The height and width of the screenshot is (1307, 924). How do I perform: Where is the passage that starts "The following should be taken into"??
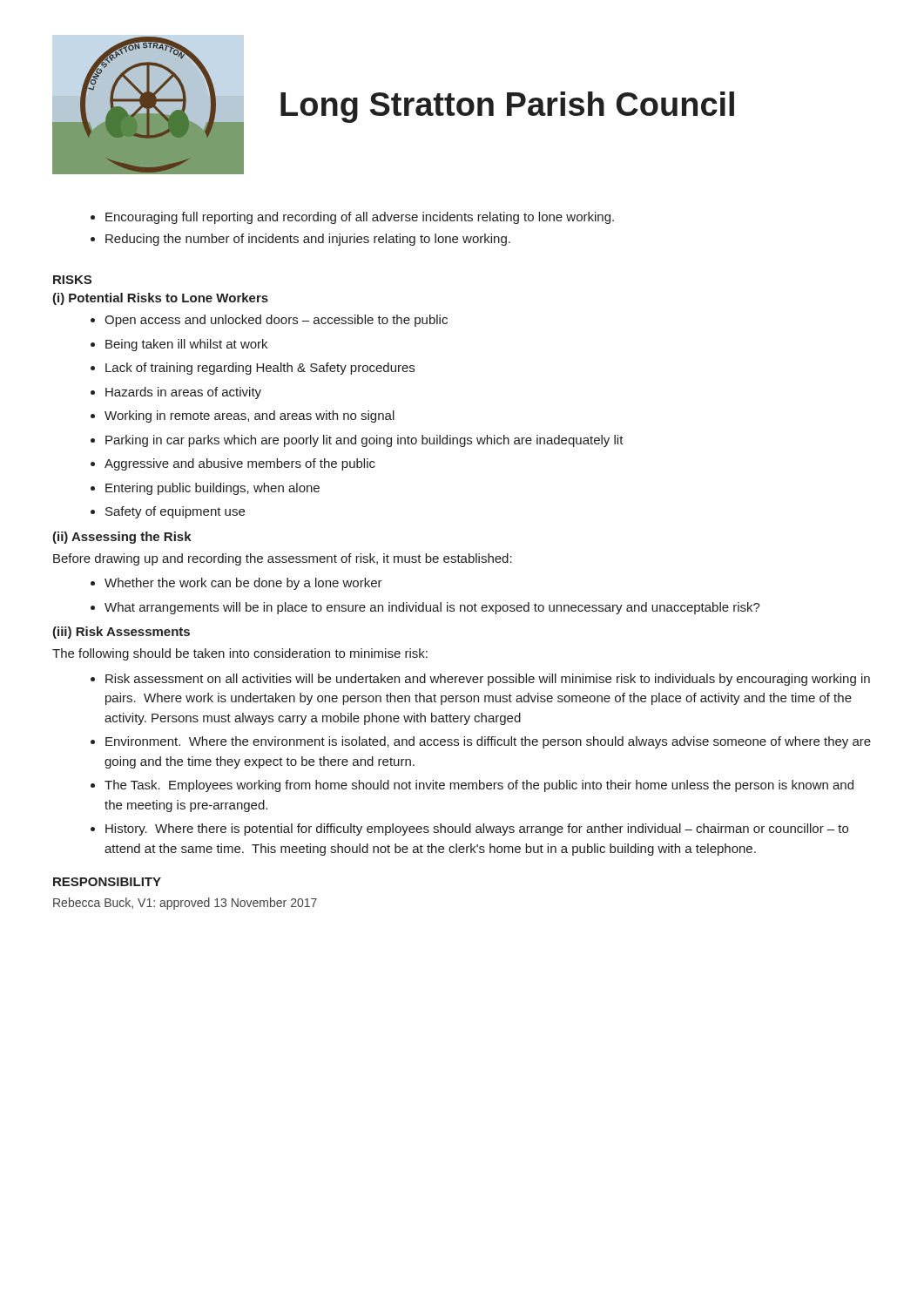coord(240,653)
